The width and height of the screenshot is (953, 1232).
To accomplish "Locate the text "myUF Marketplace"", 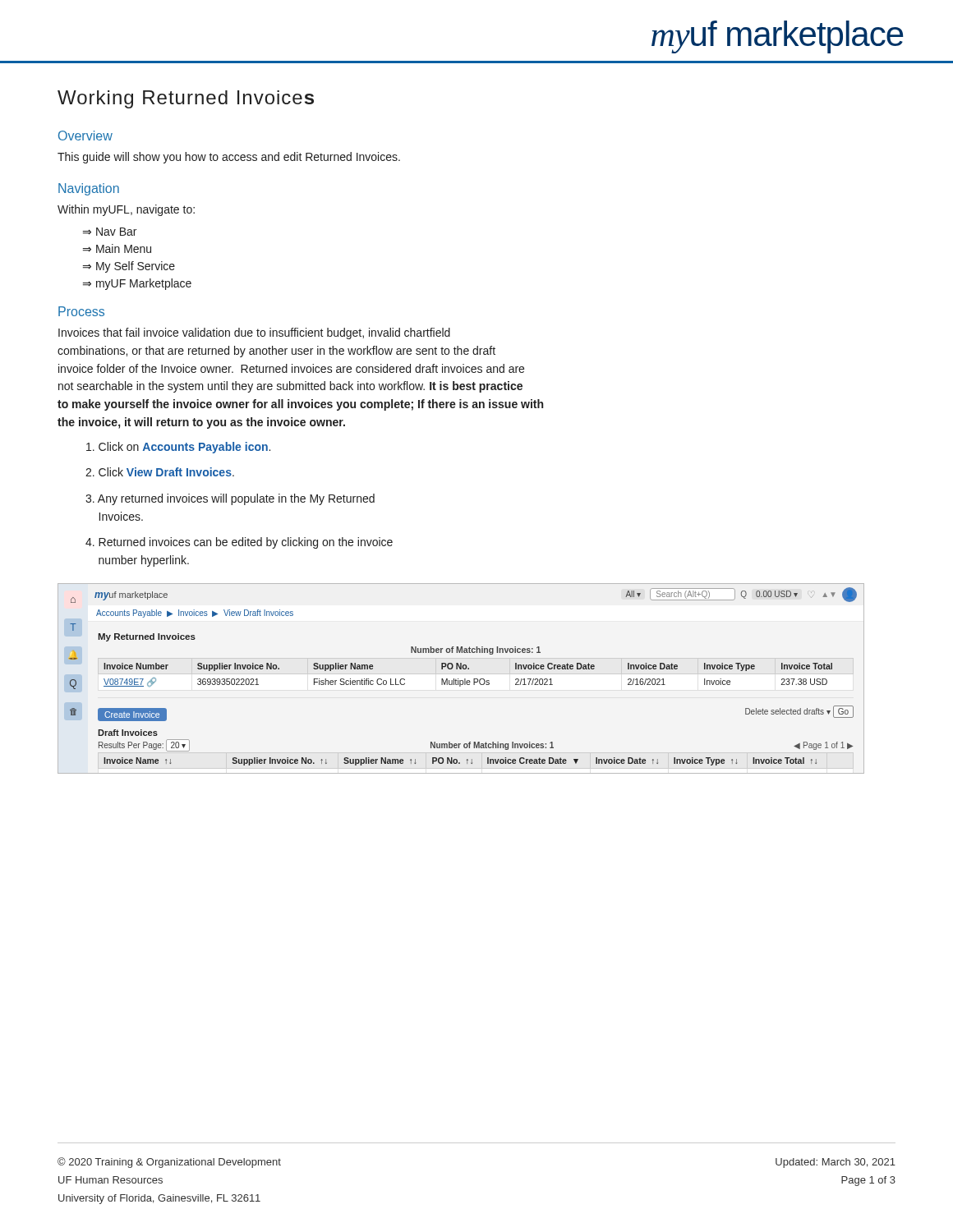I will 143,284.
